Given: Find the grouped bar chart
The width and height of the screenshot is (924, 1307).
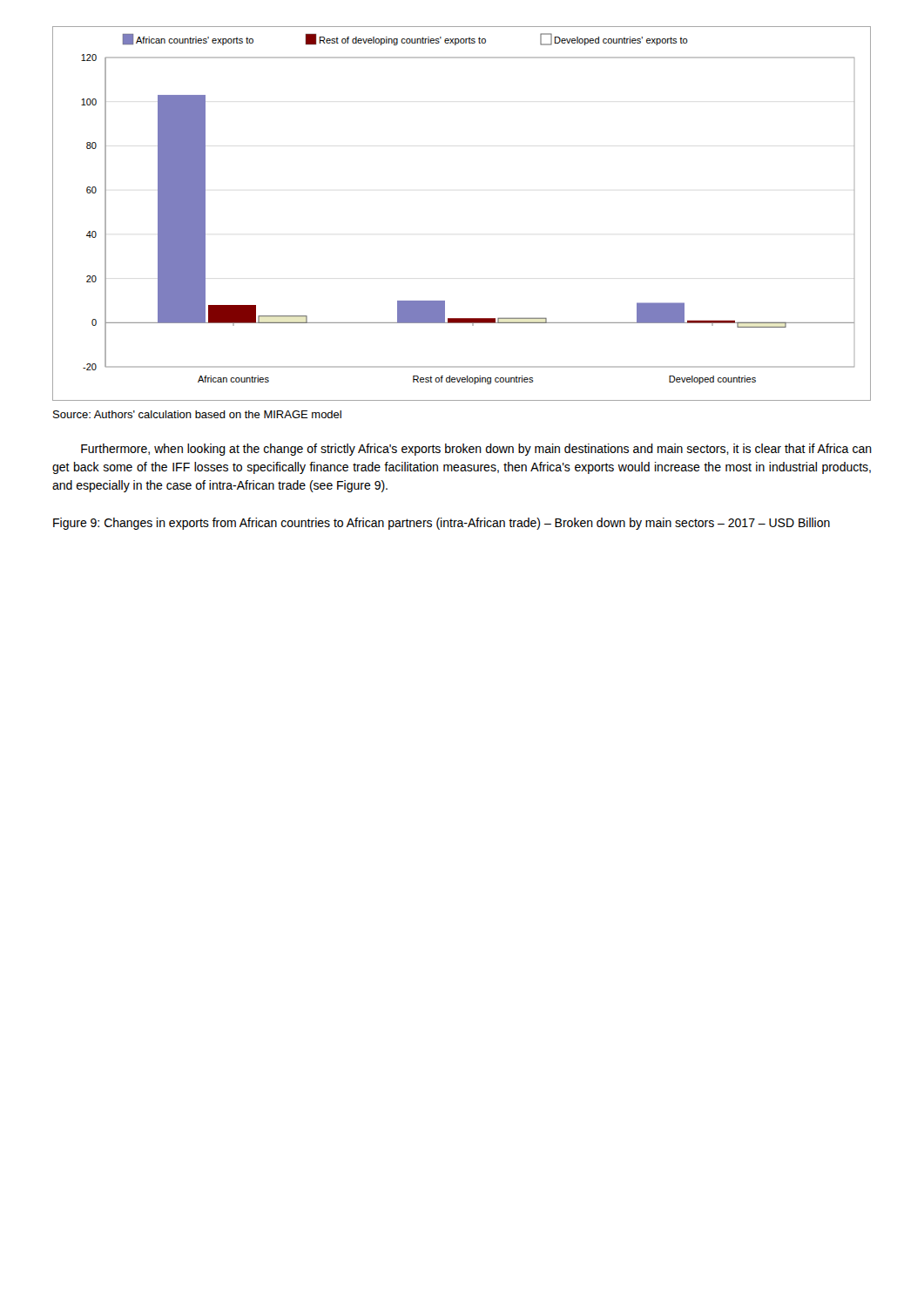Looking at the screenshot, I should [462, 213].
